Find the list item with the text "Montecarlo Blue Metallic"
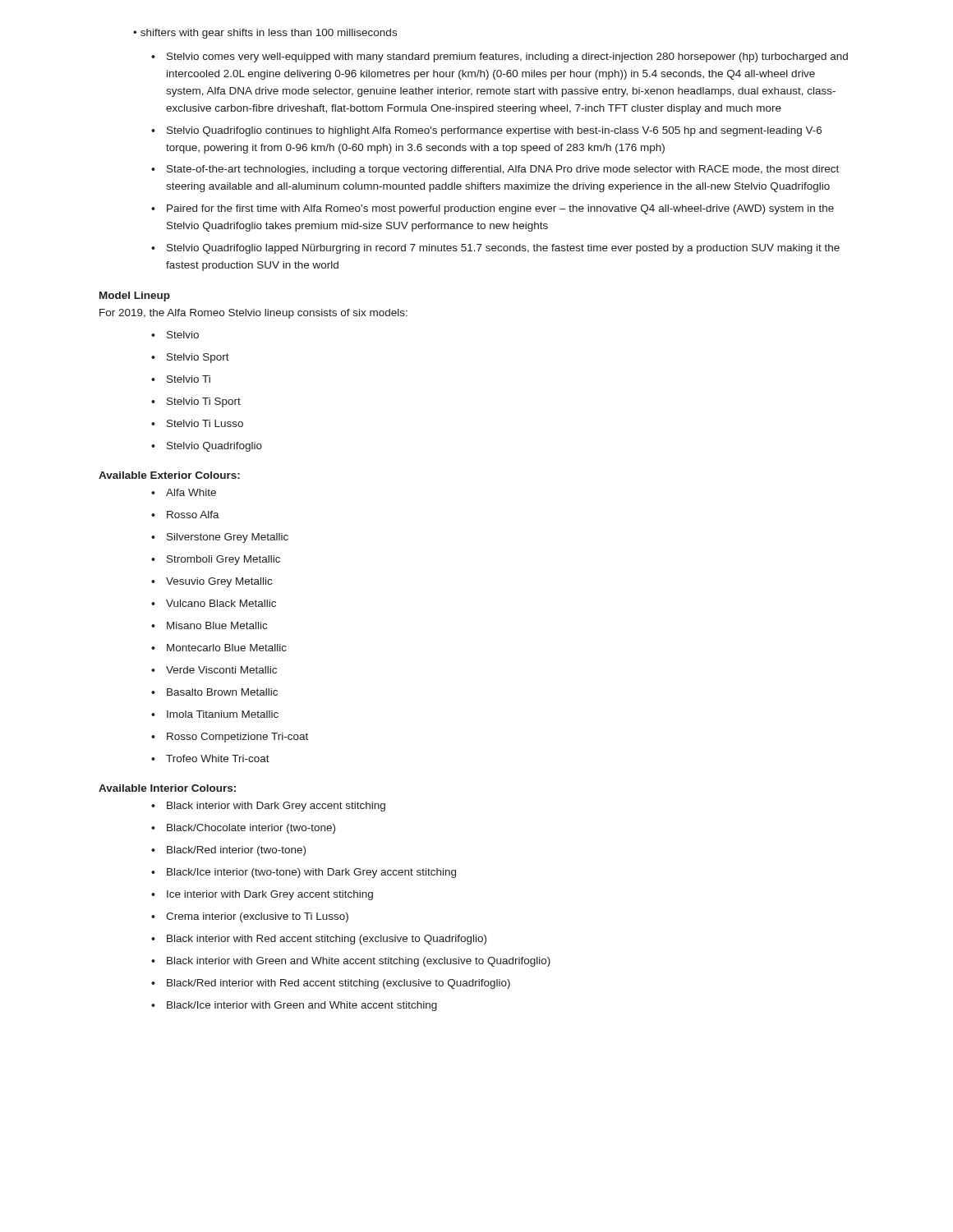Viewport: 953px width, 1232px height. click(226, 648)
